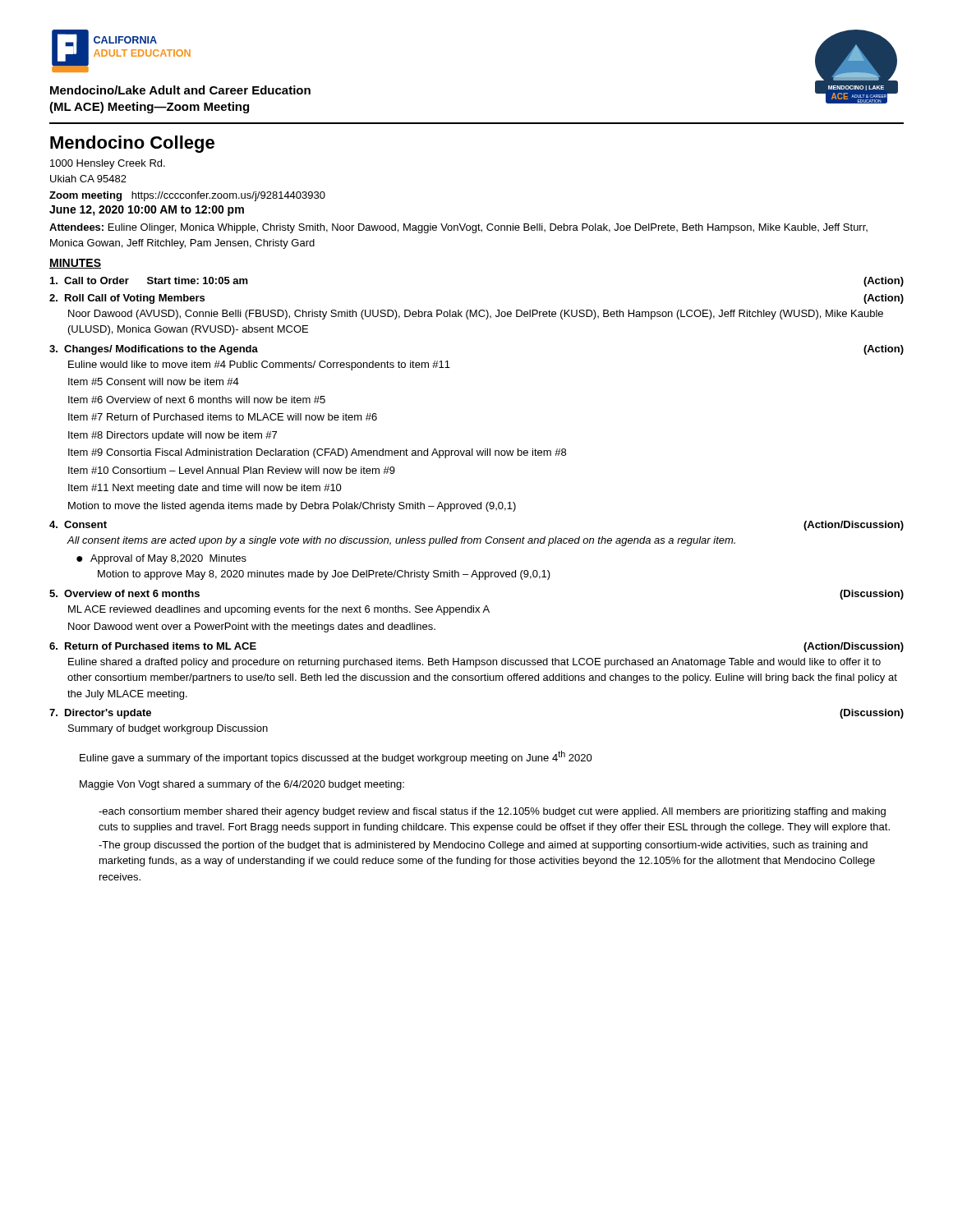Viewport: 953px width, 1232px height.
Task: Locate the block of text that opens with "Consent (Action/Discussion) All consent items are acted upon"
Action: coord(476,550)
